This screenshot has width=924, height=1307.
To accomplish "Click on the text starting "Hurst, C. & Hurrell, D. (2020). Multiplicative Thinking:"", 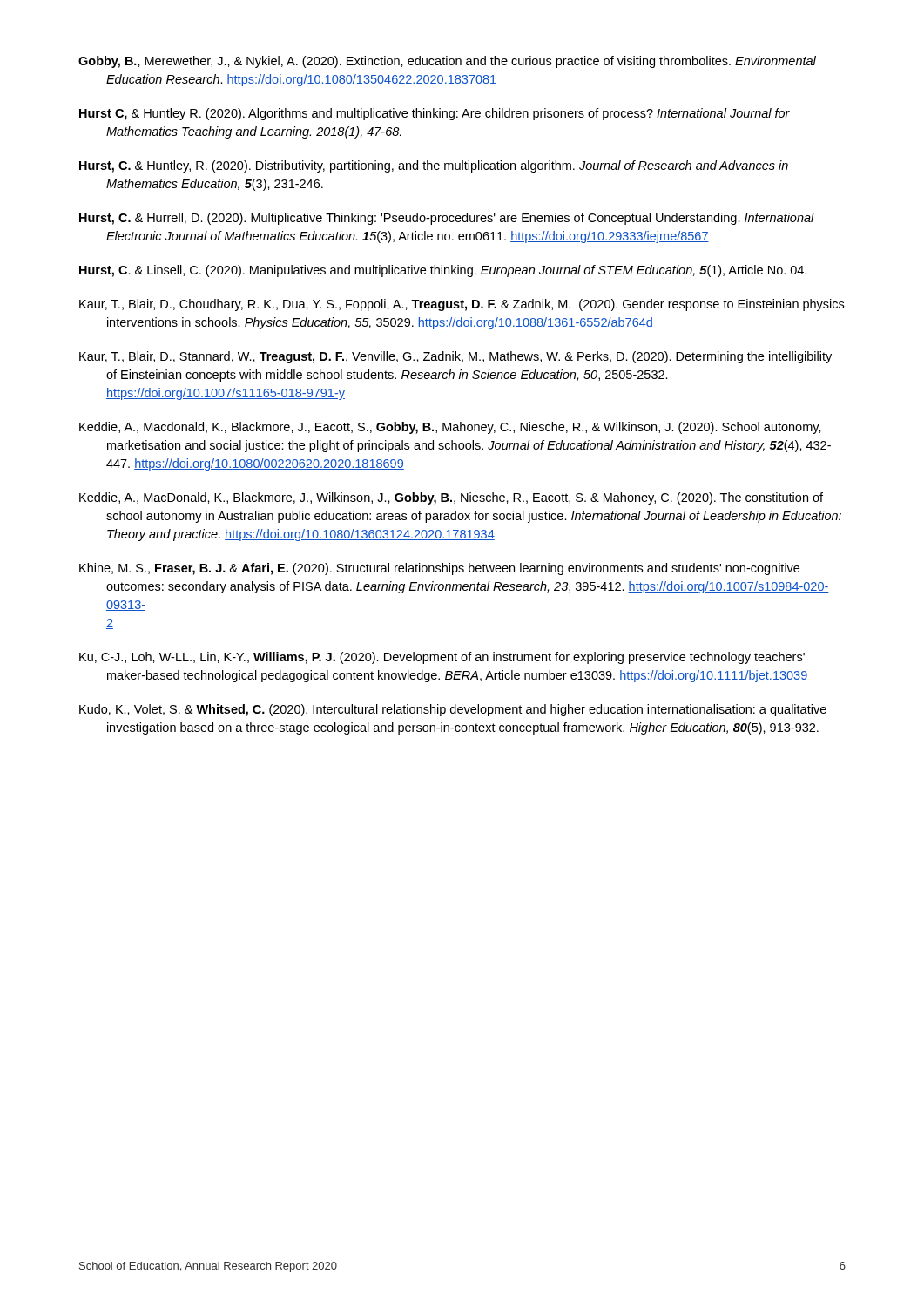I will (446, 227).
